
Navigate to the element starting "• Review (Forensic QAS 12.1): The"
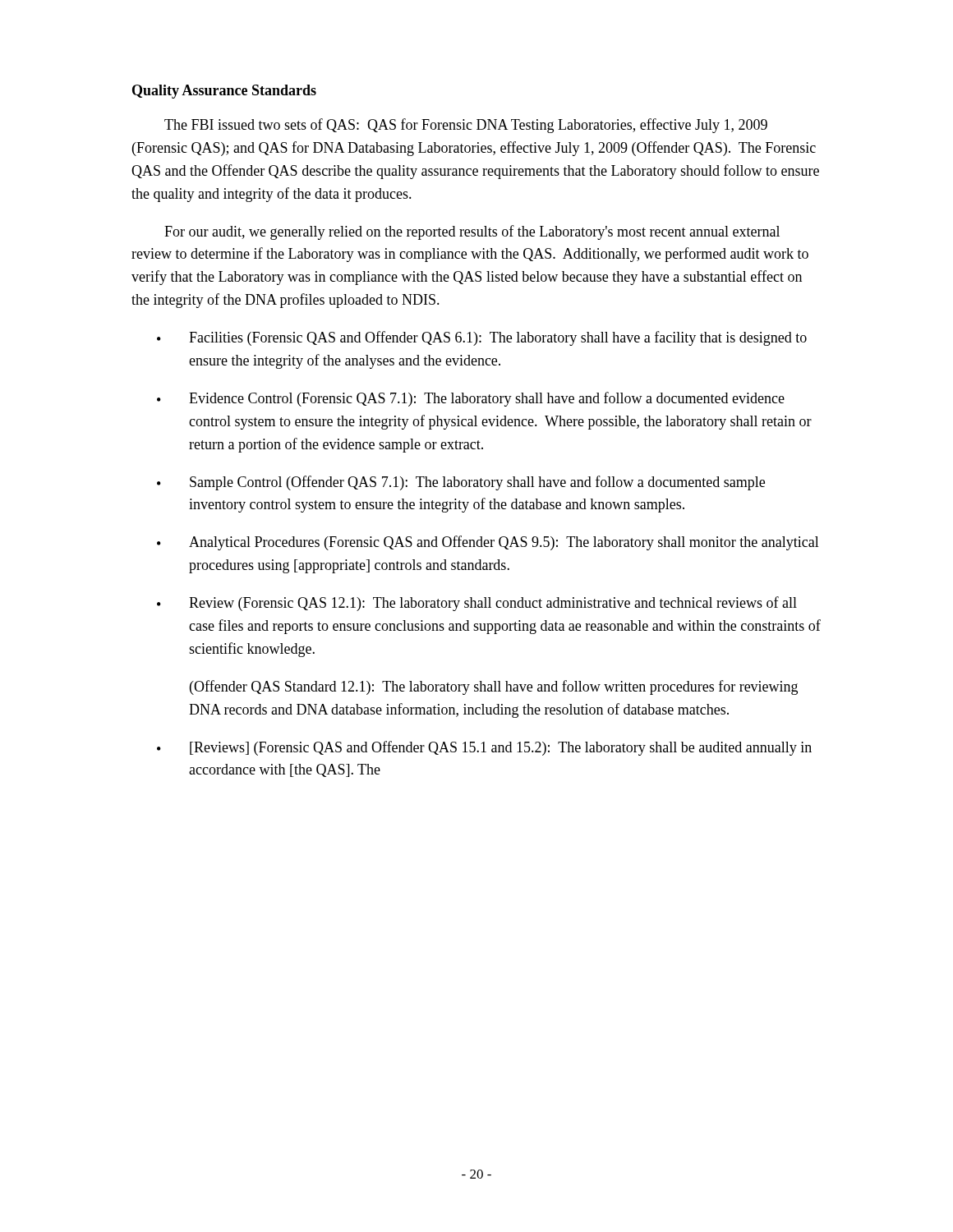[489, 627]
